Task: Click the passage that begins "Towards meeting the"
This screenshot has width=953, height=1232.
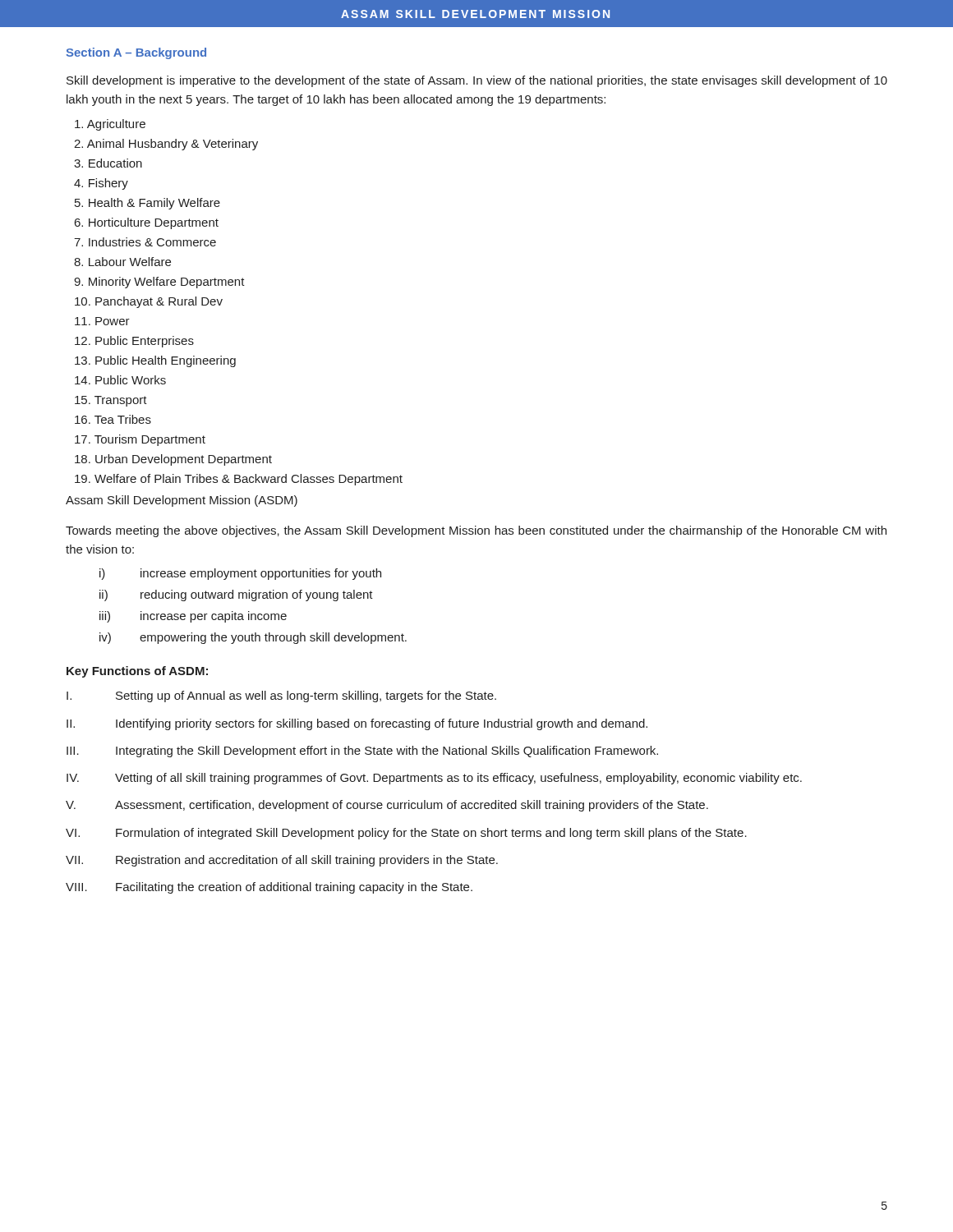Action: click(x=476, y=539)
